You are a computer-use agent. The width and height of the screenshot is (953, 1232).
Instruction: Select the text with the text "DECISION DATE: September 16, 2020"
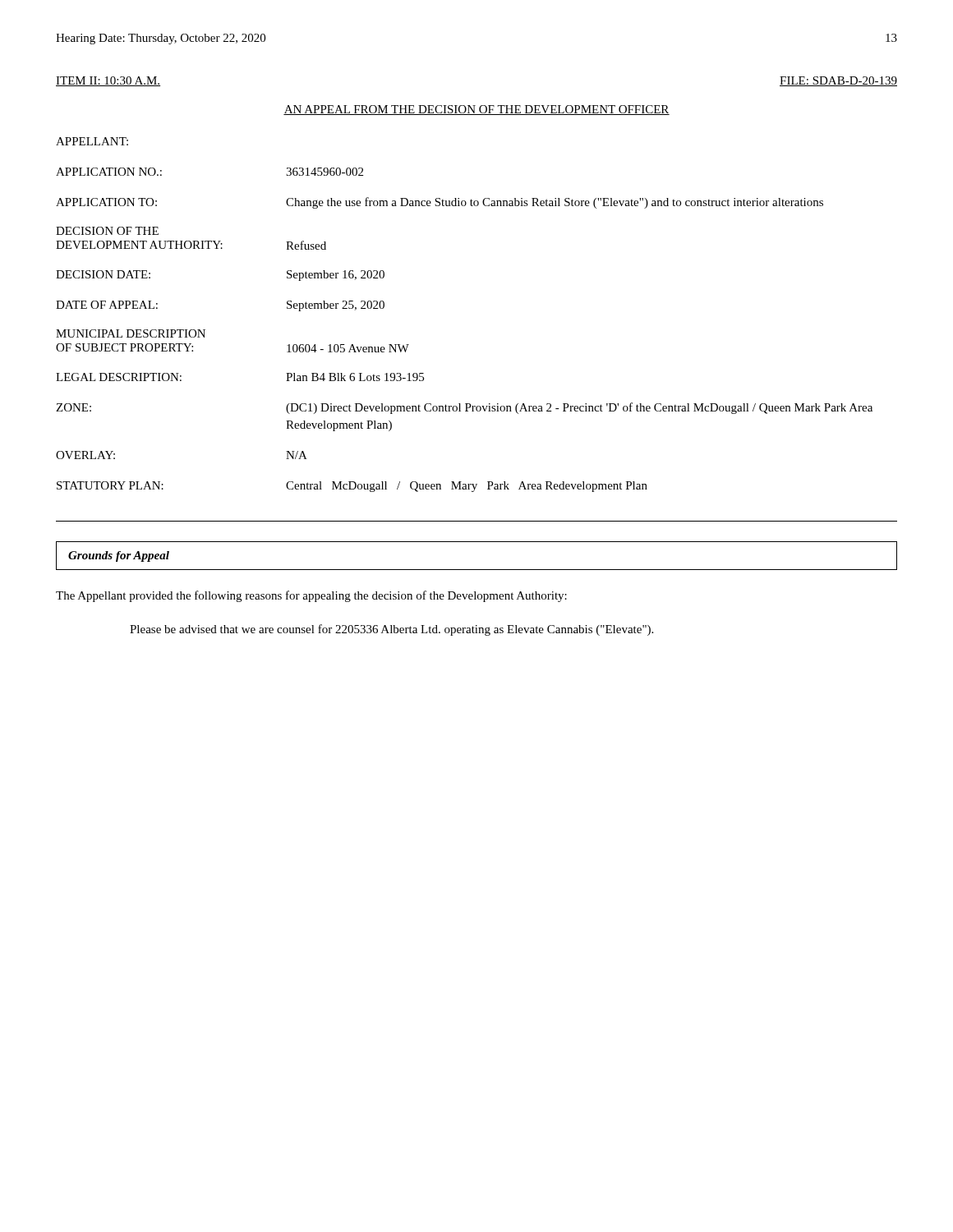102,276
